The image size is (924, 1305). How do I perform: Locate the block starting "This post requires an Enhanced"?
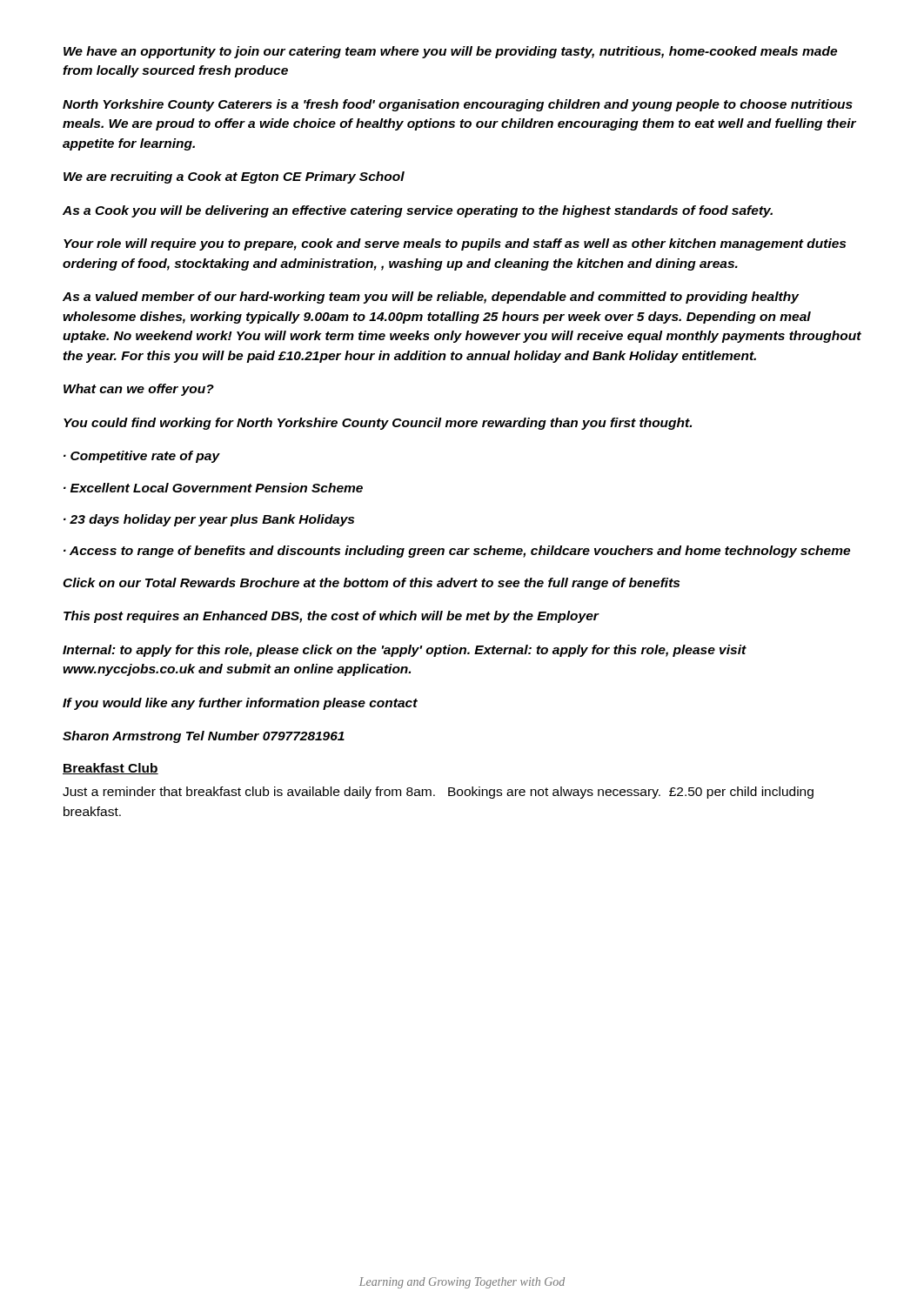[331, 616]
